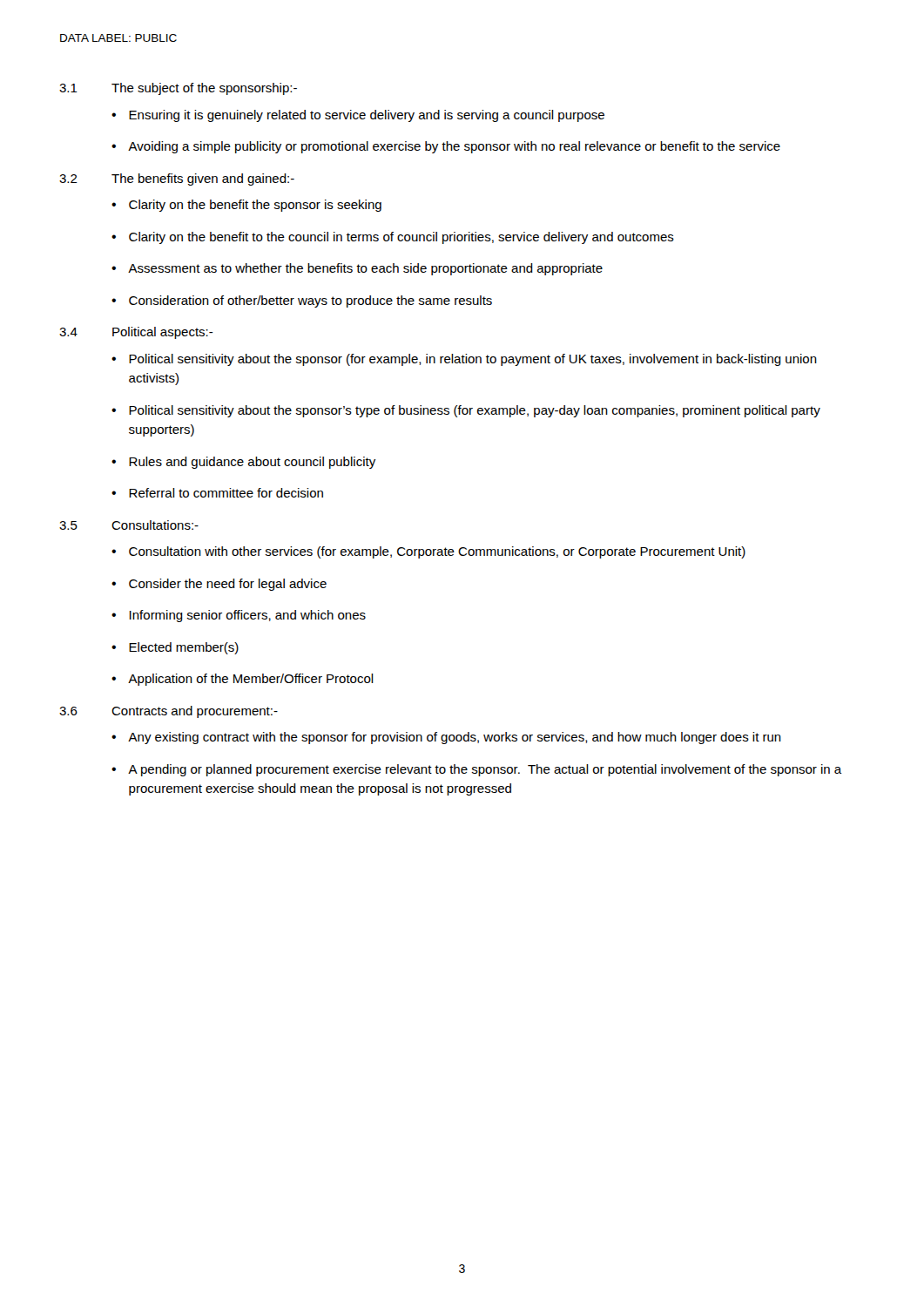Point to the text block starting "Consultation with other services (for example, Corporate"
Viewport: 924px width, 1307px height.
437,551
